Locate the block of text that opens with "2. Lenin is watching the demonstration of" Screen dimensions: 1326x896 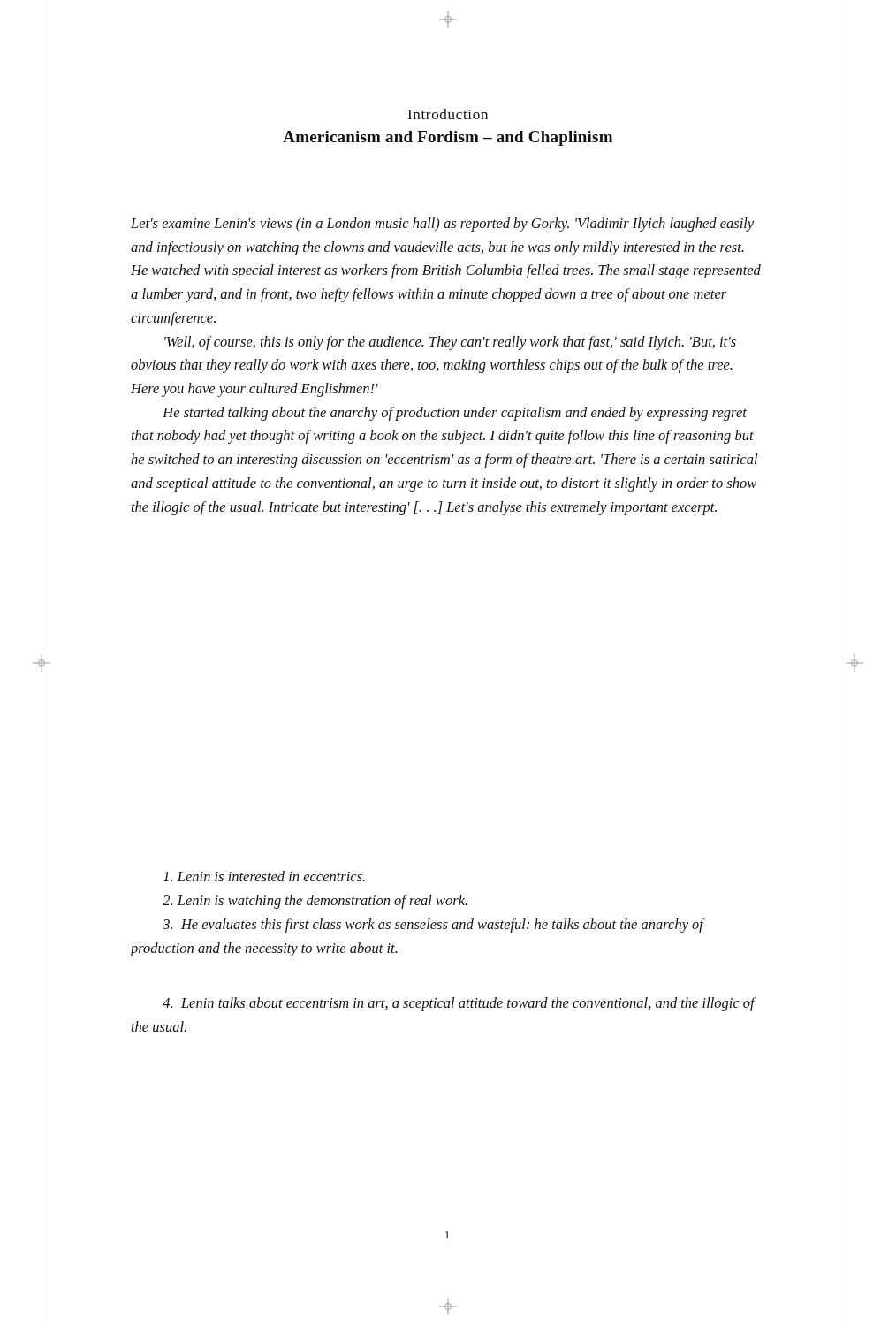448,901
